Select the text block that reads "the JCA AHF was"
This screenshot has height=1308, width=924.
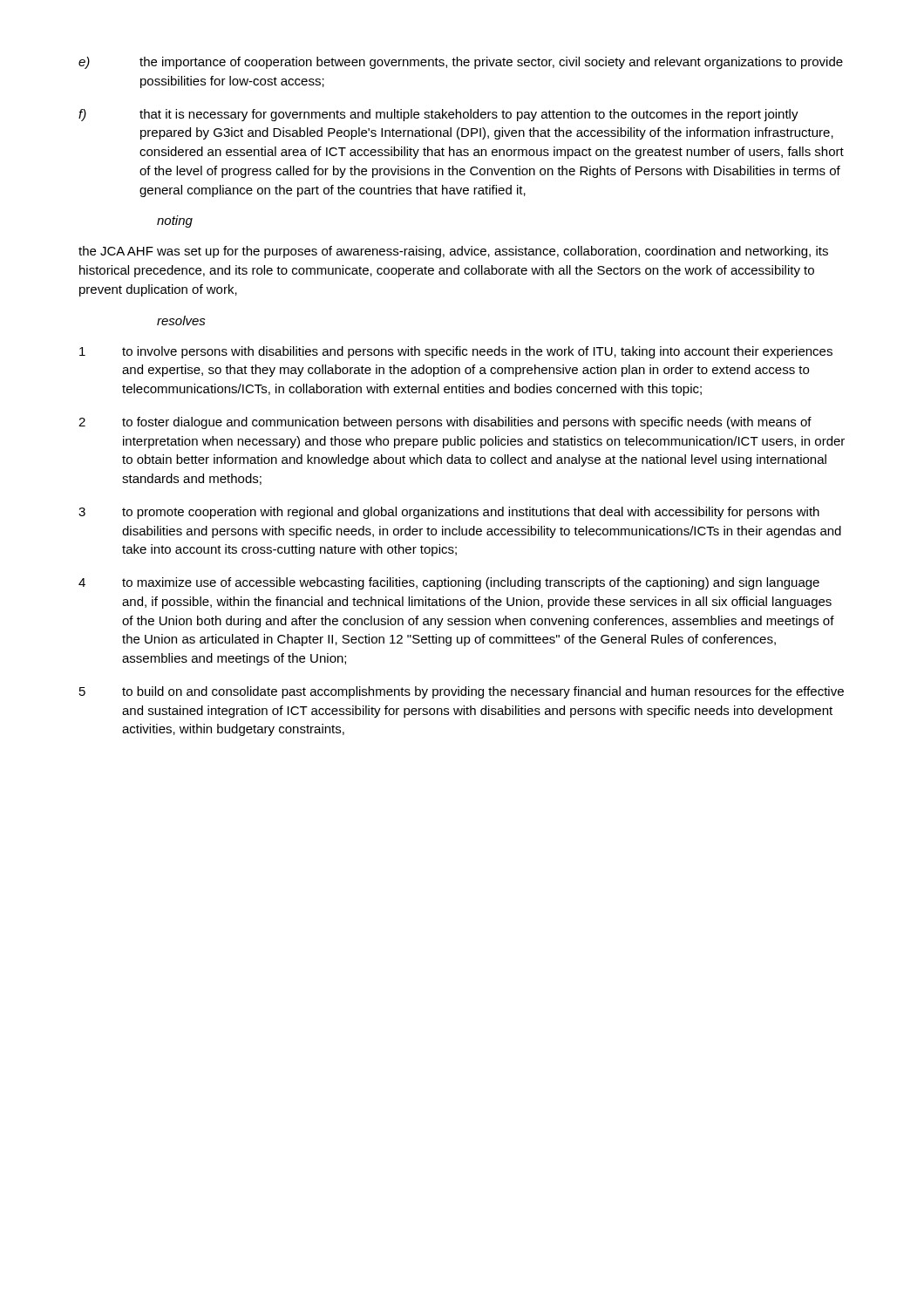point(453,270)
